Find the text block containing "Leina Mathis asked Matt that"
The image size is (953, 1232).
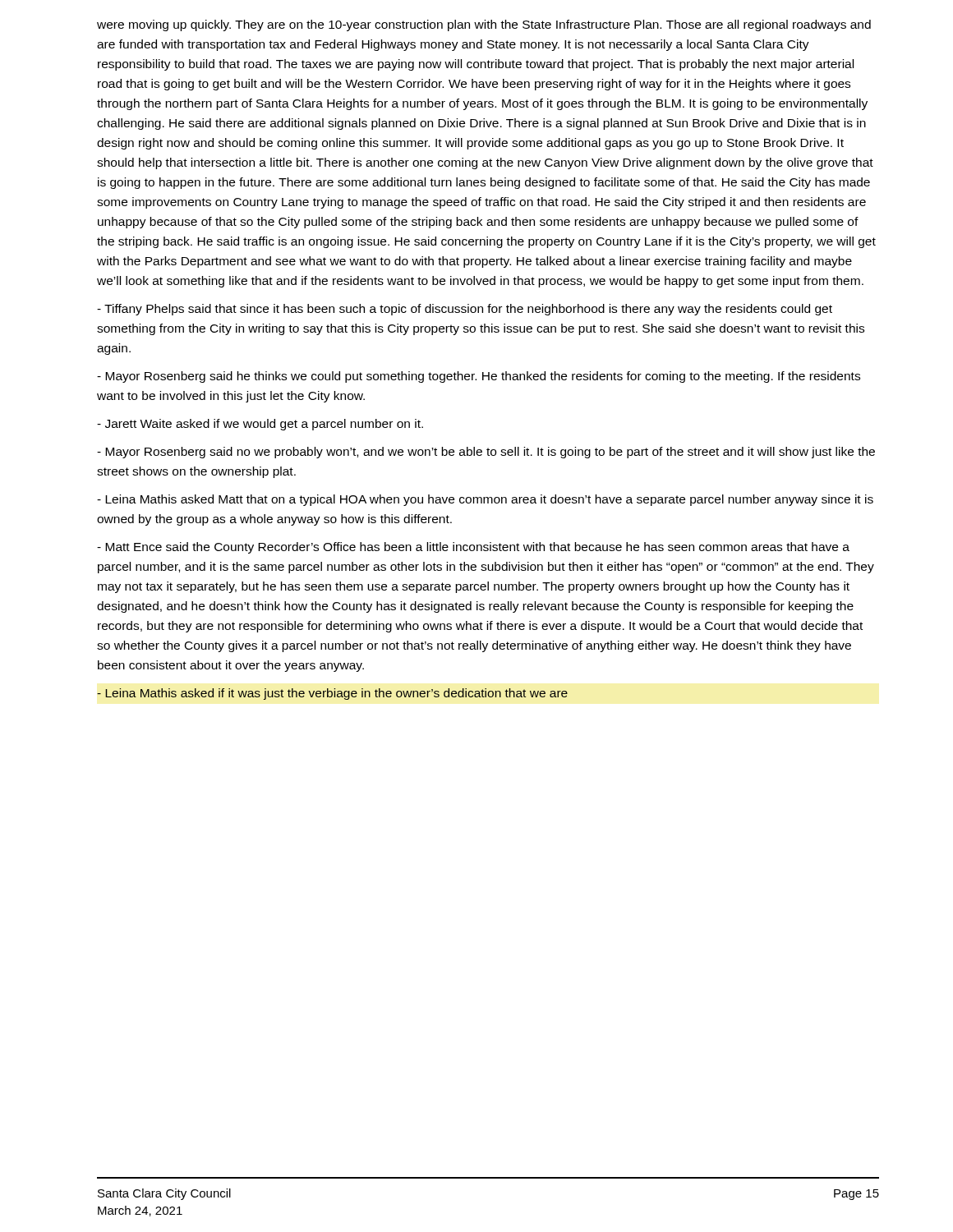tap(488, 510)
